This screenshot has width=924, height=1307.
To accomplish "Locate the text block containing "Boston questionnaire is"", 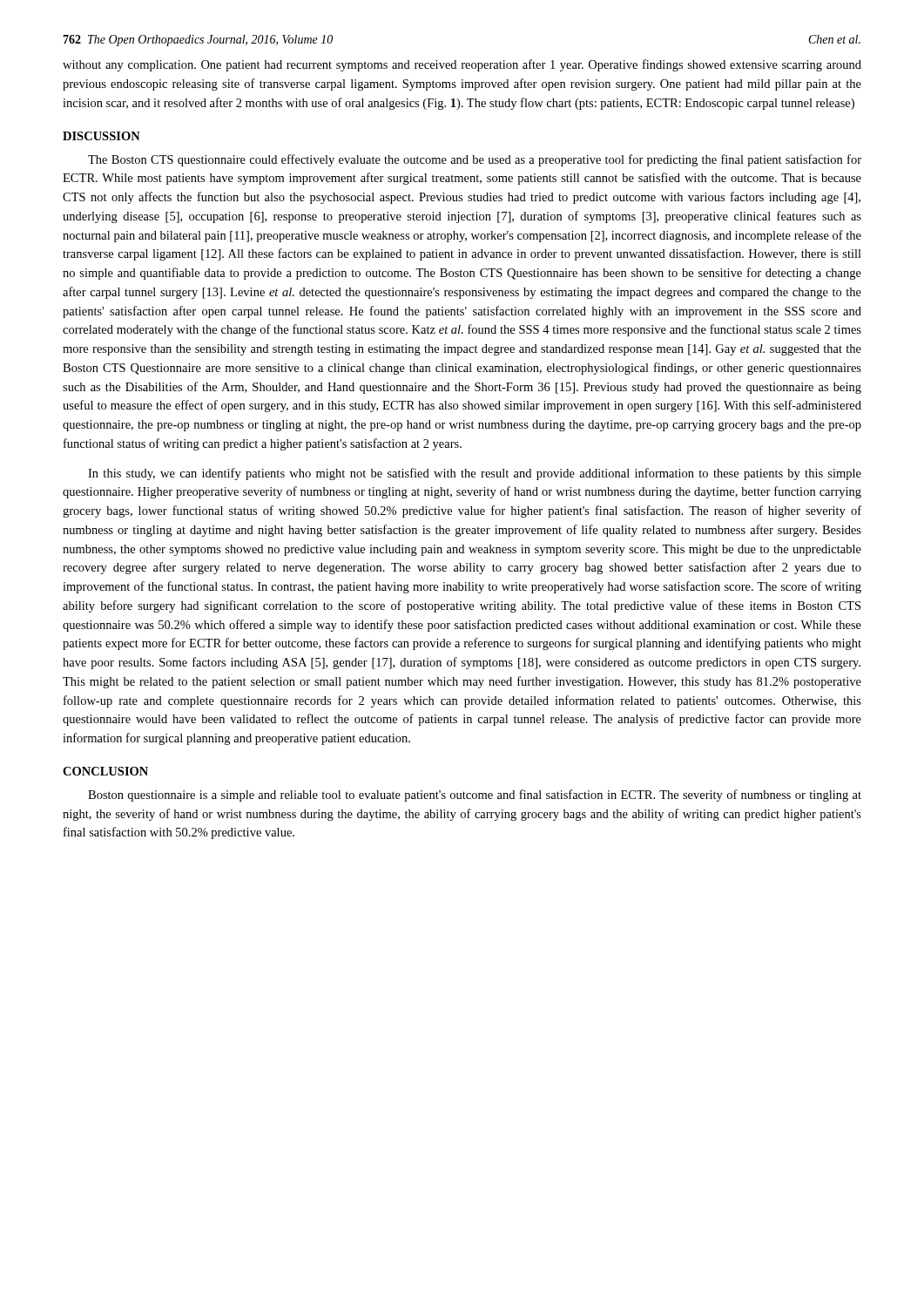I will click(462, 814).
